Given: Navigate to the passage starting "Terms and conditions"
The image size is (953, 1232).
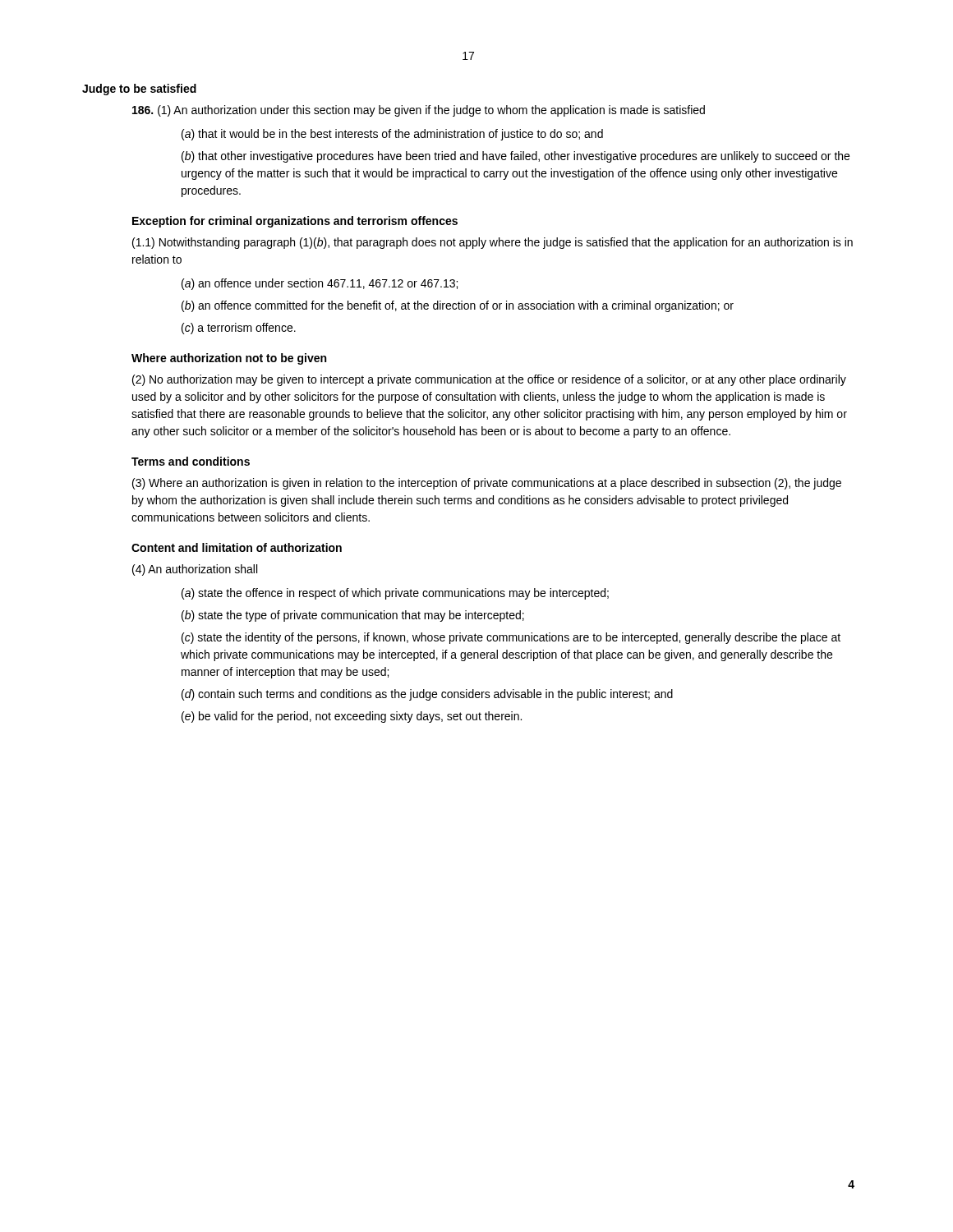Looking at the screenshot, I should 191,462.
